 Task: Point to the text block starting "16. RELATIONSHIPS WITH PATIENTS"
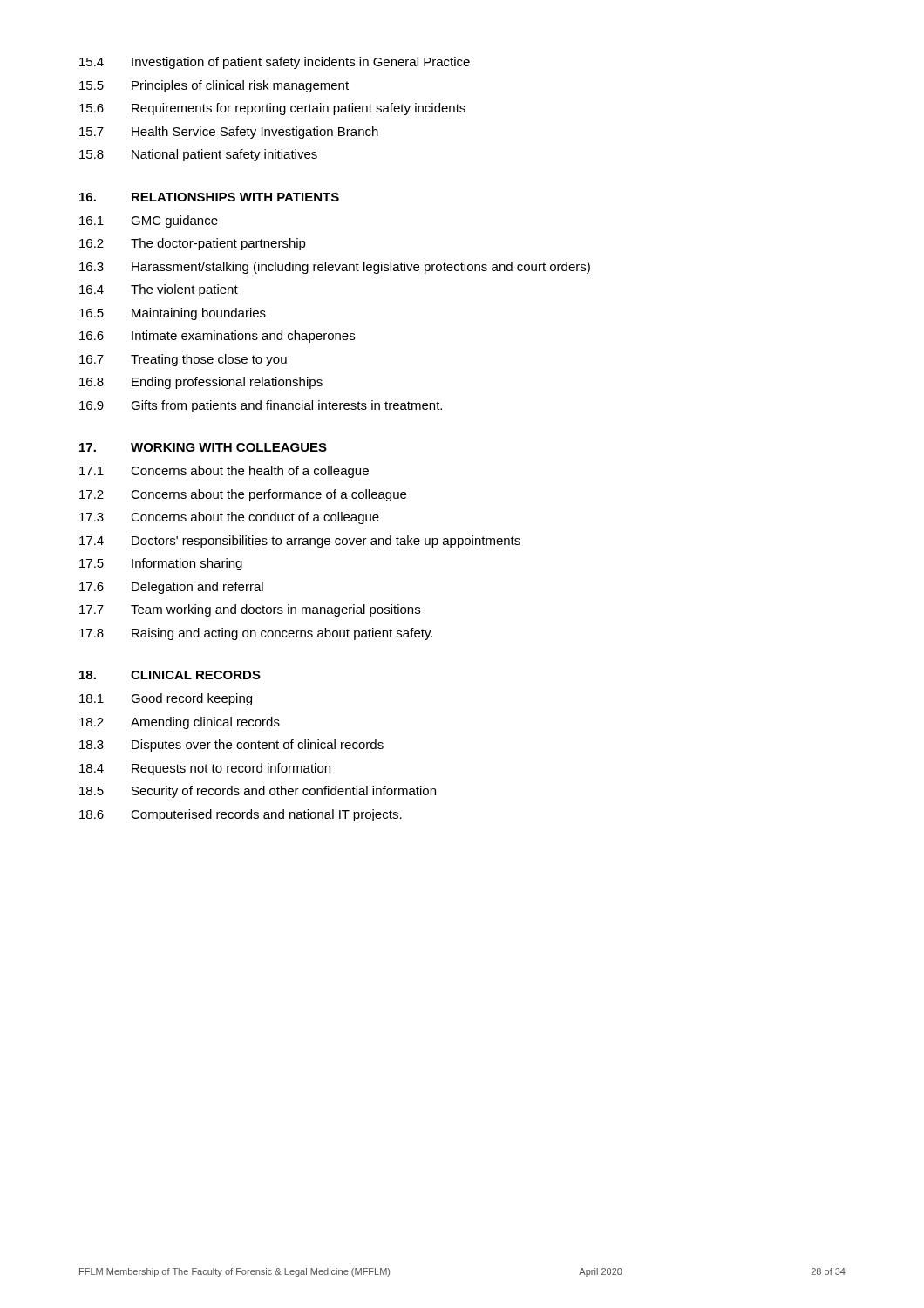[x=209, y=196]
